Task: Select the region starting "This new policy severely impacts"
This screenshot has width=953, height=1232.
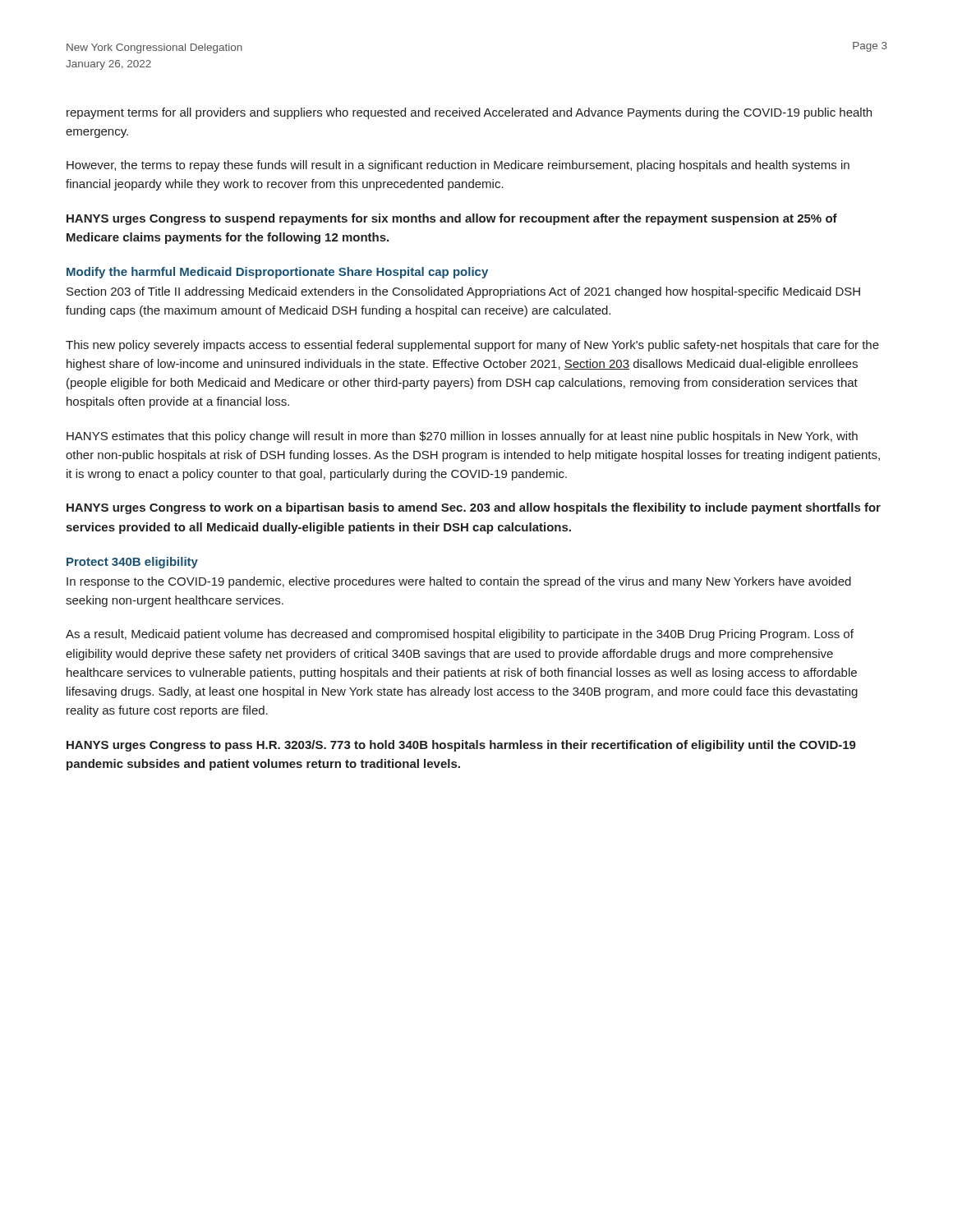Action: click(x=472, y=373)
